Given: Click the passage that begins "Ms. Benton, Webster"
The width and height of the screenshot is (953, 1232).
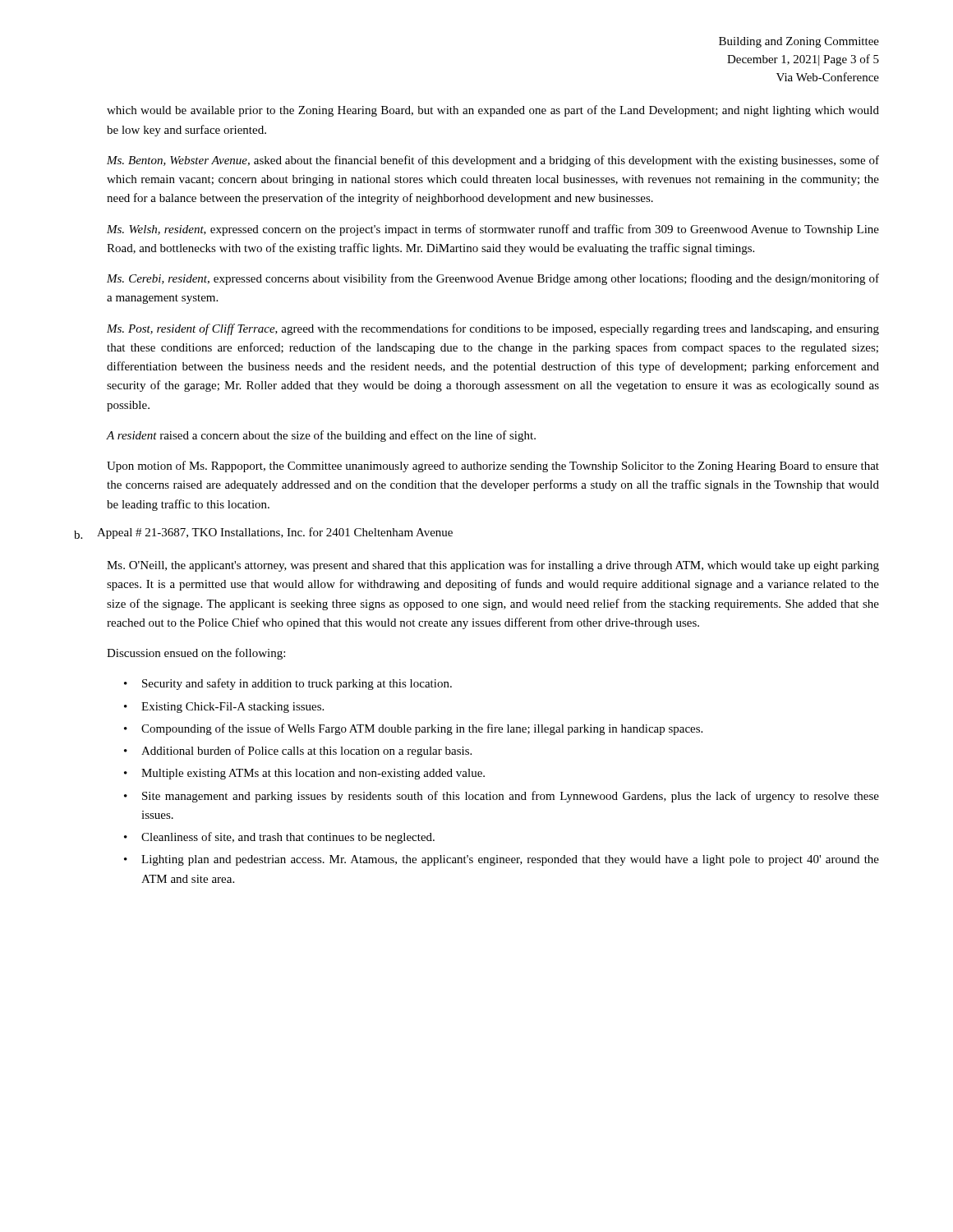Looking at the screenshot, I should pos(493,179).
